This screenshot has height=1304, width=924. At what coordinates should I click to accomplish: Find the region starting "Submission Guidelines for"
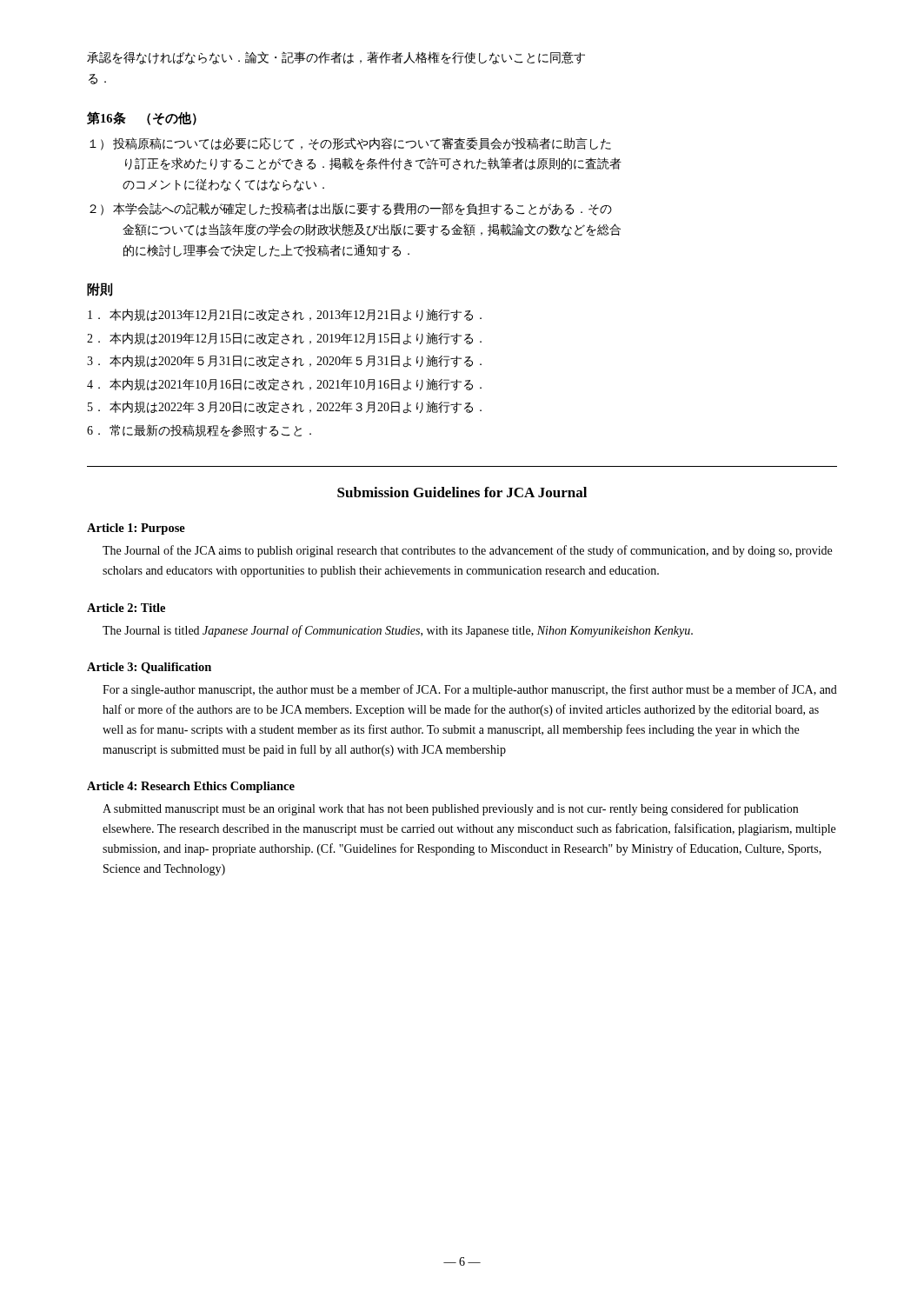(x=462, y=493)
